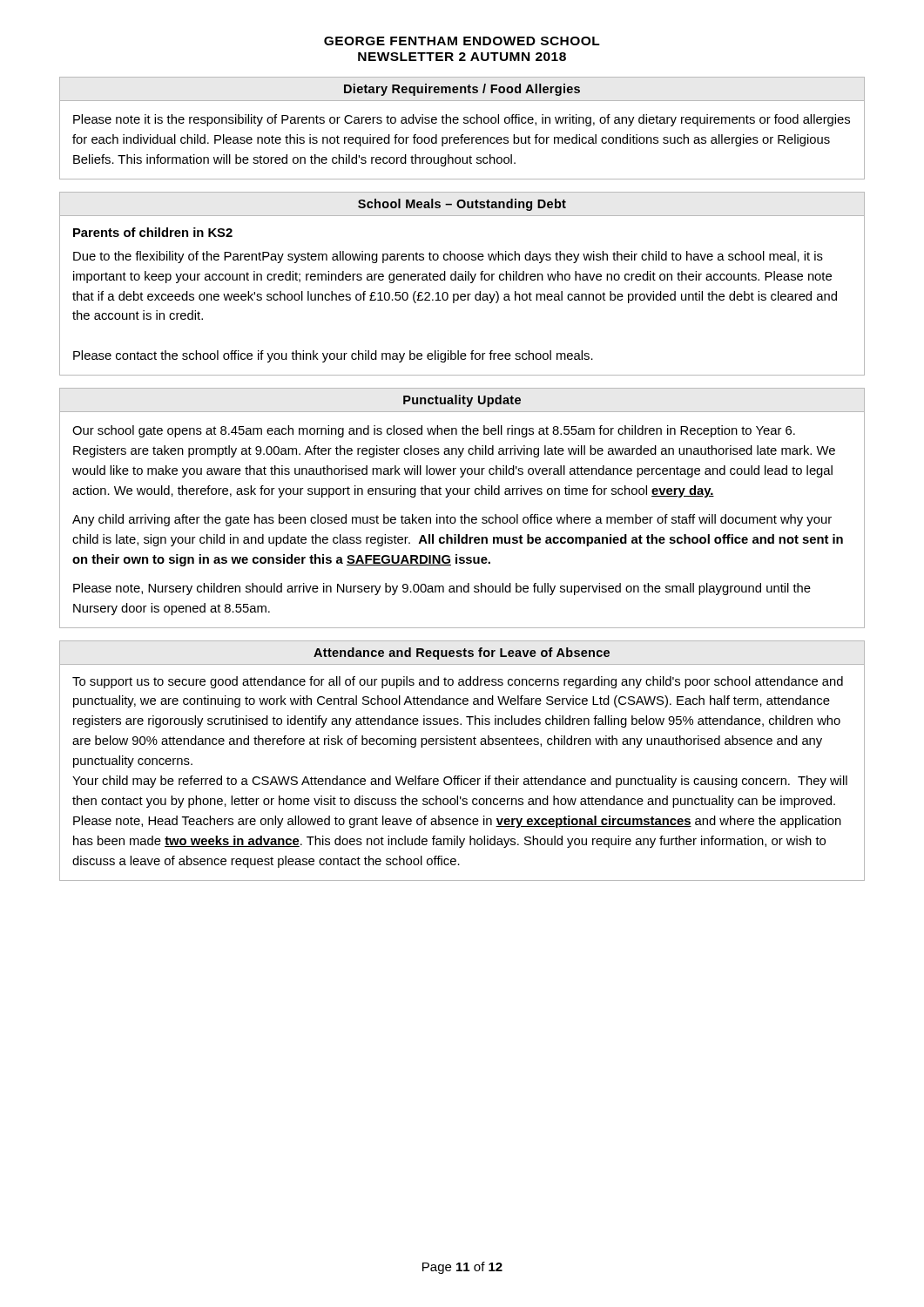Point to the block beginning "Our school gate"

454,461
